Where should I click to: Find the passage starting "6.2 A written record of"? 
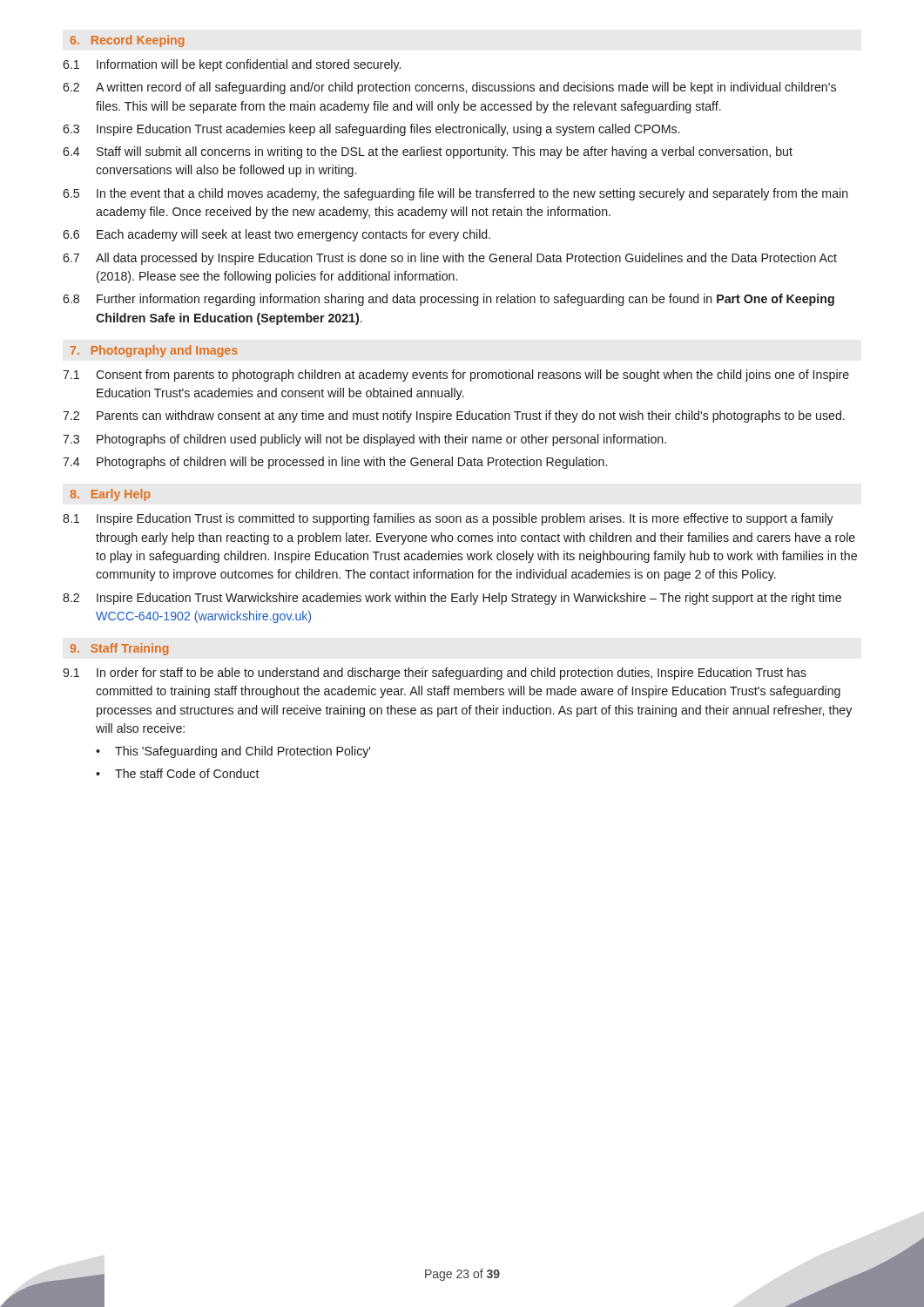(x=462, y=97)
